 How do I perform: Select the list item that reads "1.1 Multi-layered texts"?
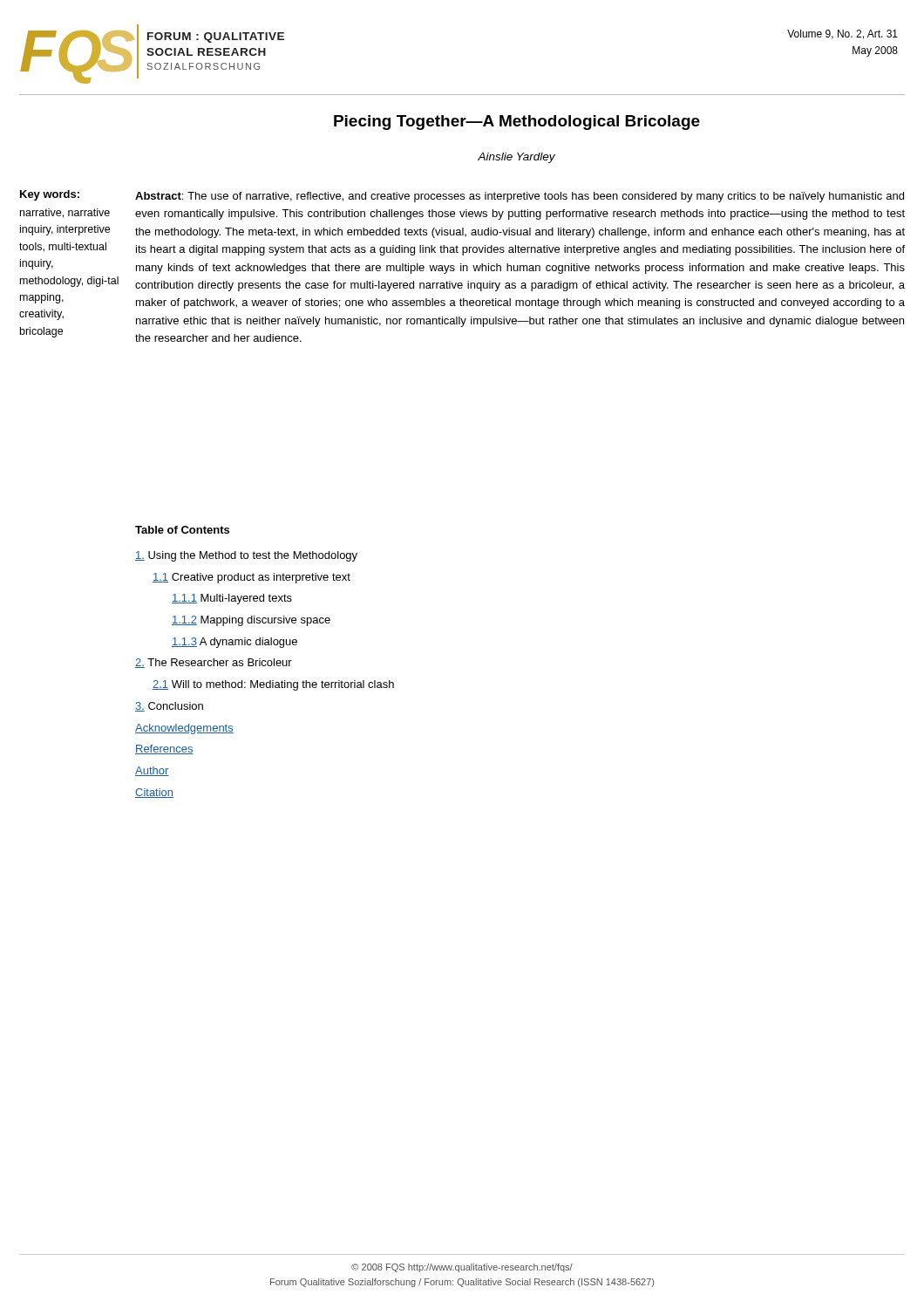pyautogui.click(x=232, y=598)
